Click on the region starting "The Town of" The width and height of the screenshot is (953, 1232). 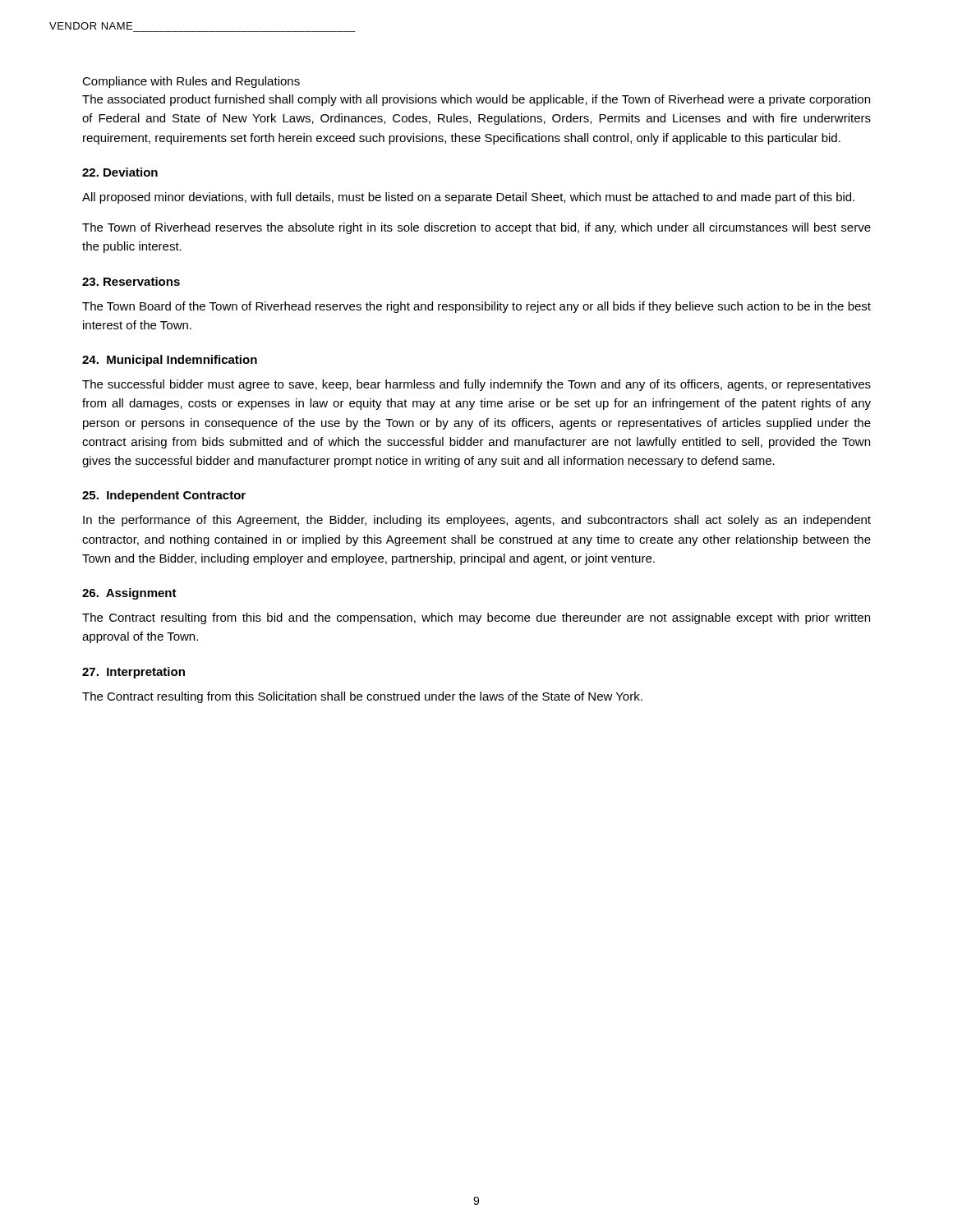point(476,237)
